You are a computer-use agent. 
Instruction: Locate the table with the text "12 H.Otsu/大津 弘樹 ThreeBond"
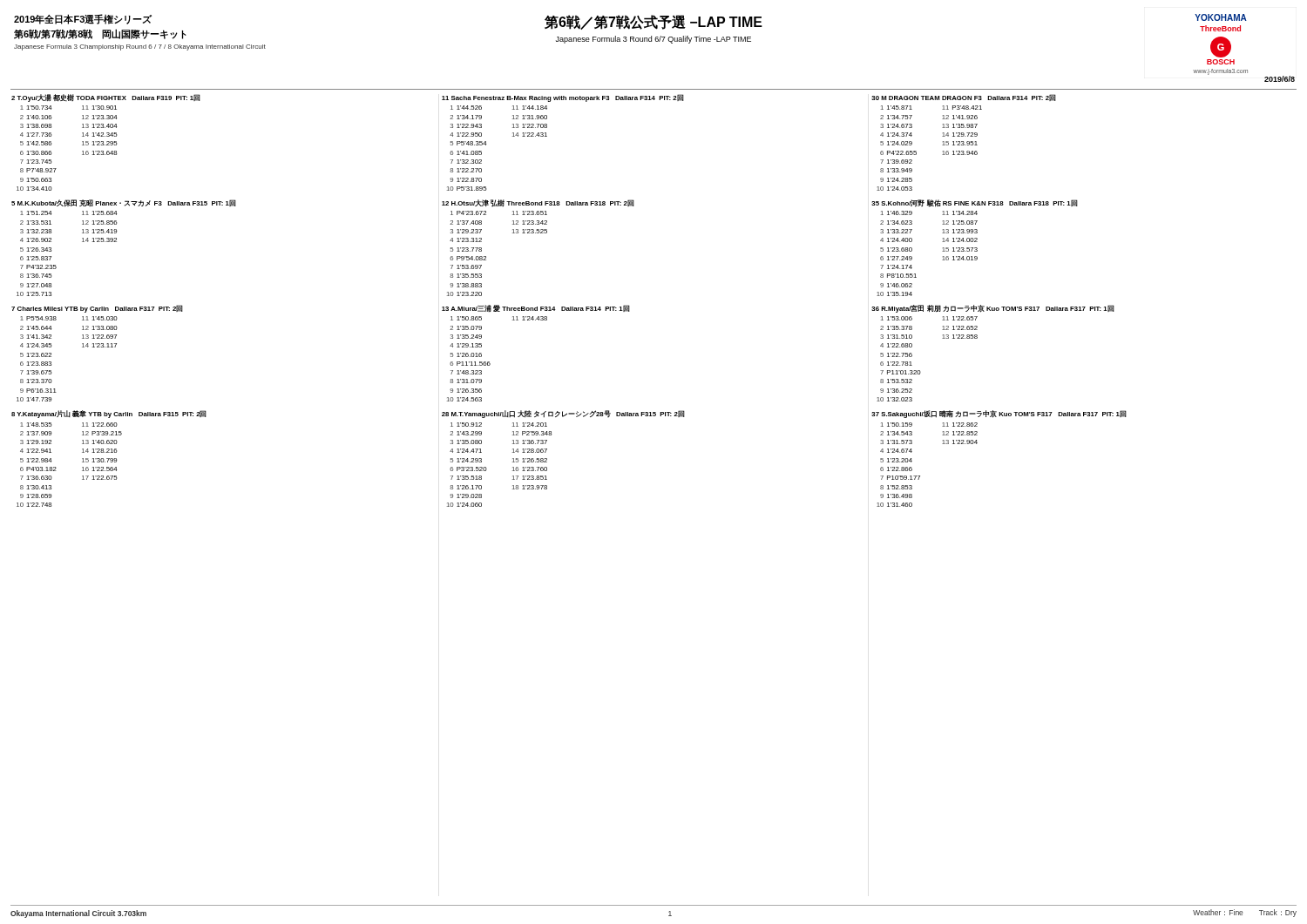click(x=654, y=249)
